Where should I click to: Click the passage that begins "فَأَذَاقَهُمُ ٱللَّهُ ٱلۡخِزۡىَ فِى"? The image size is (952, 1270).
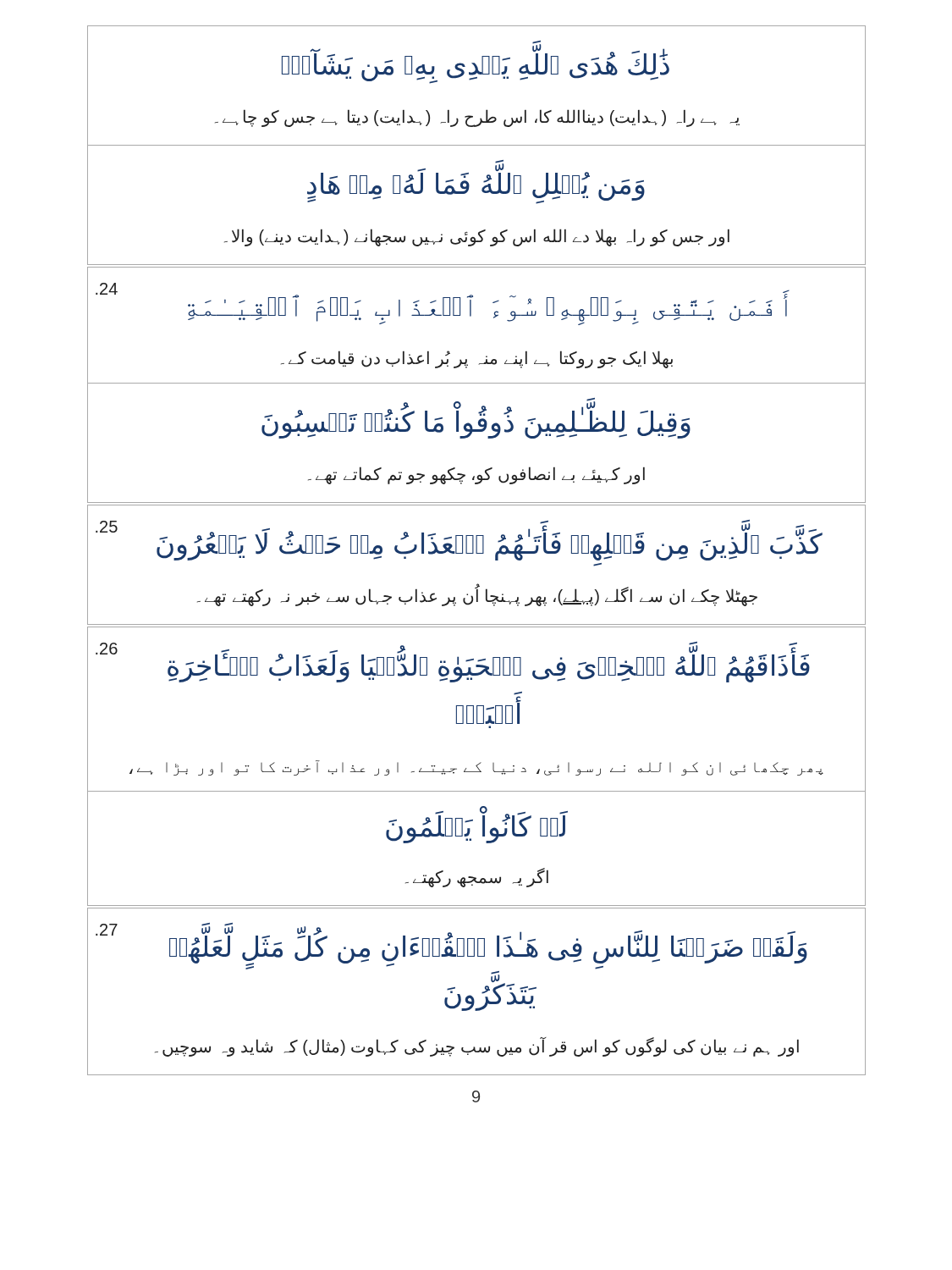click(489, 690)
